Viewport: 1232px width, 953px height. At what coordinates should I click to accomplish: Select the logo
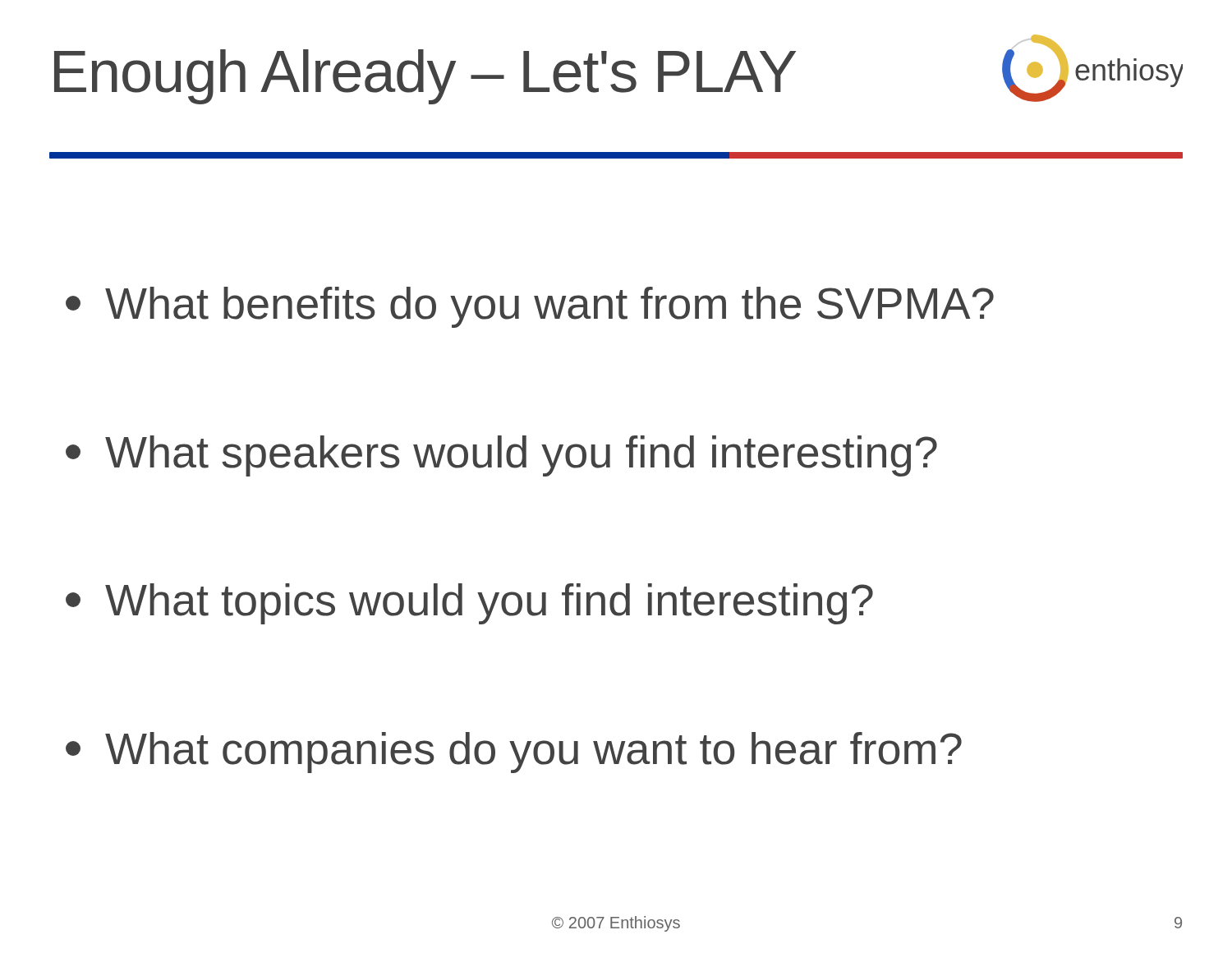pos(1092,71)
